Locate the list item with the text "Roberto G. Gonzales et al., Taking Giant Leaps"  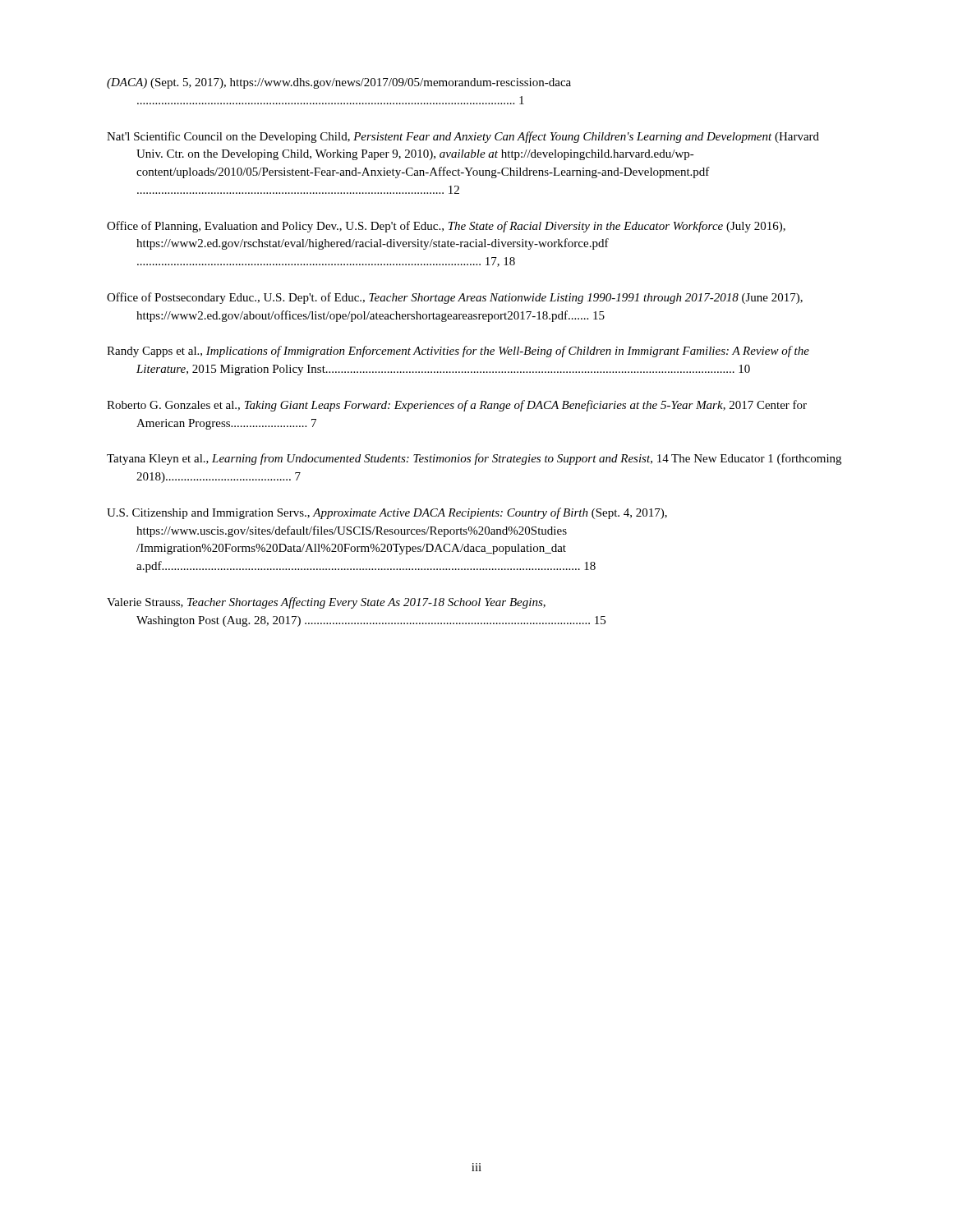coord(457,414)
